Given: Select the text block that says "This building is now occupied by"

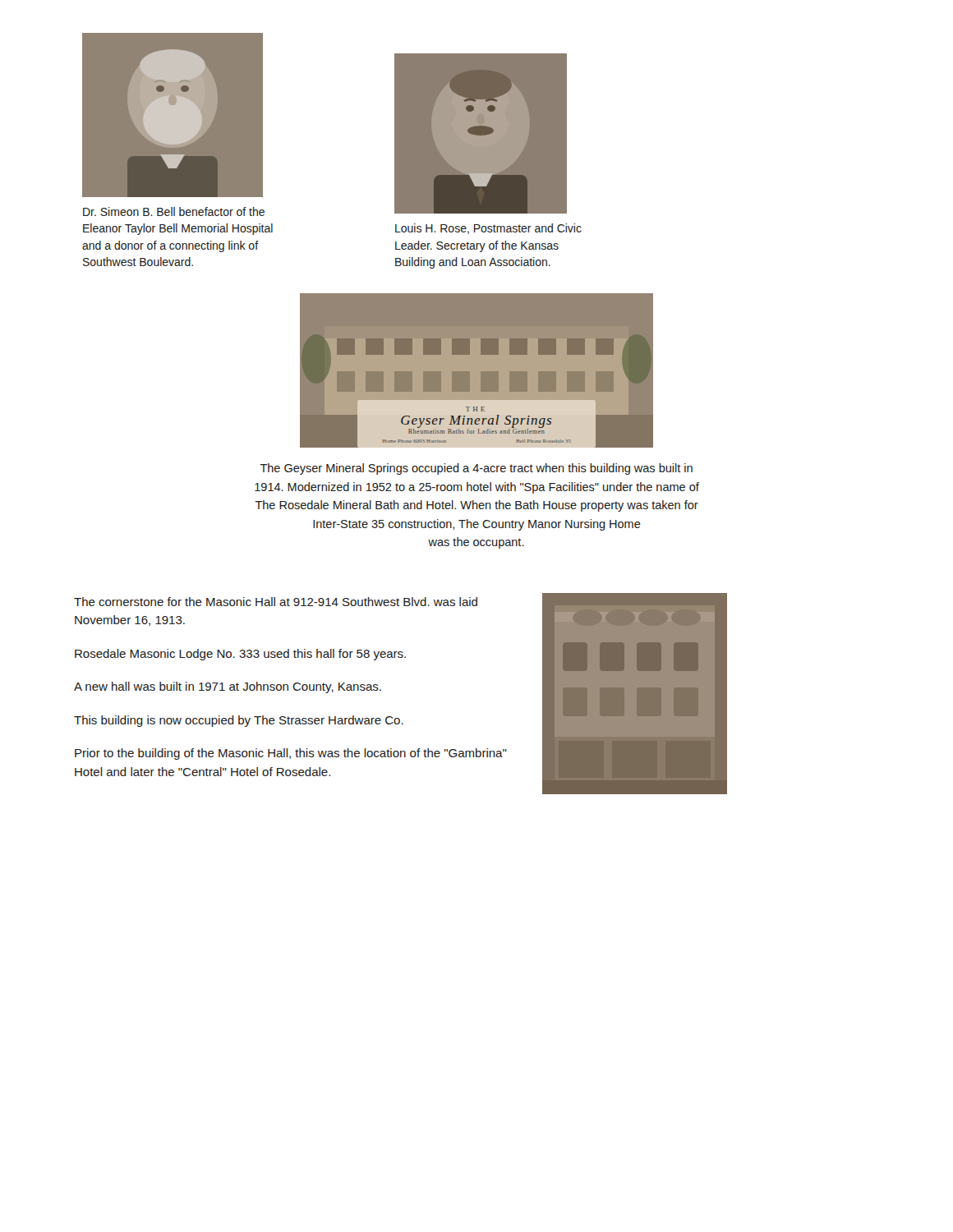Looking at the screenshot, I should pyautogui.click(x=239, y=720).
